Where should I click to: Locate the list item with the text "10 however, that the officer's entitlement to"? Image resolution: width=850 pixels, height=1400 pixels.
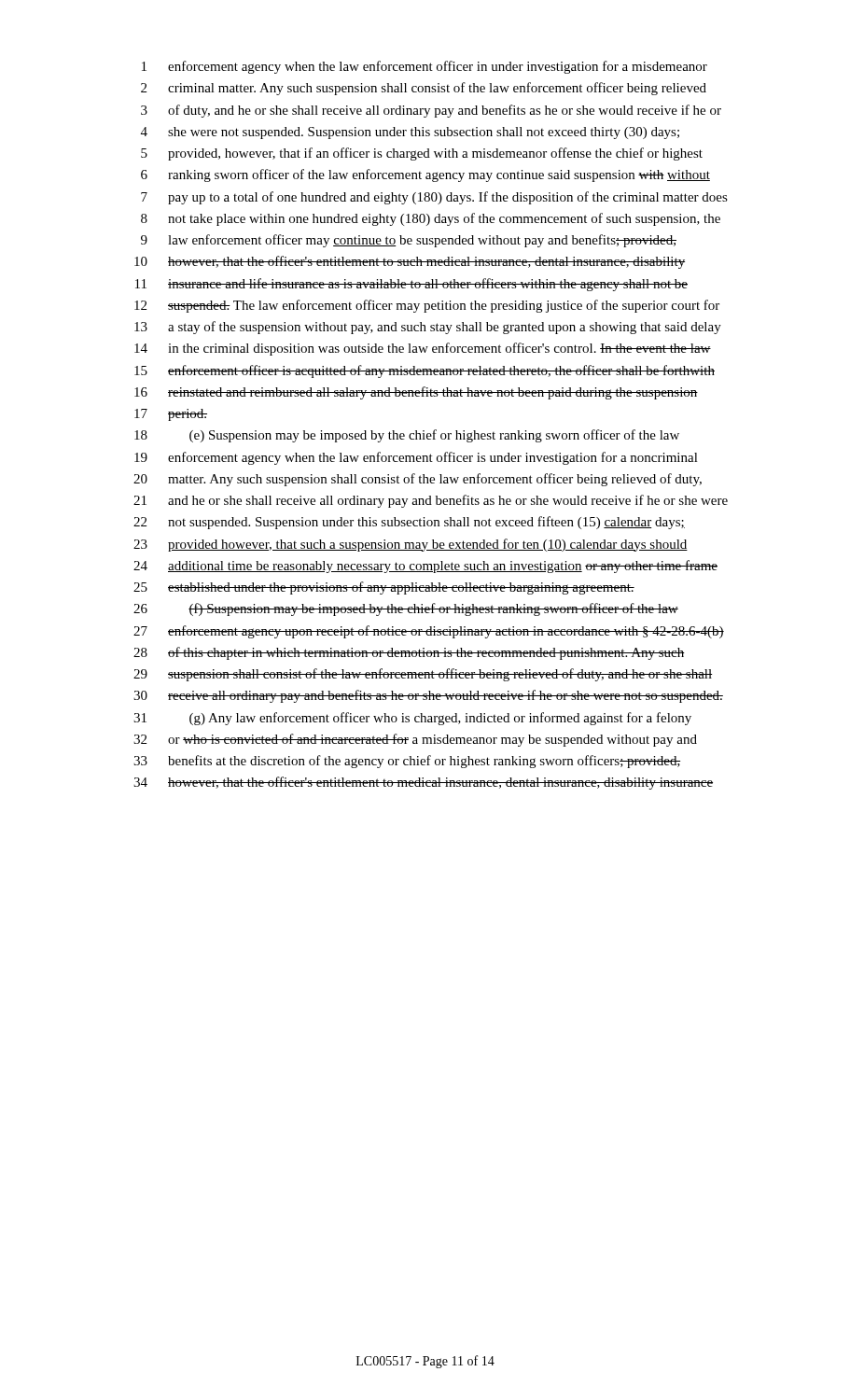pyautogui.click(x=444, y=262)
